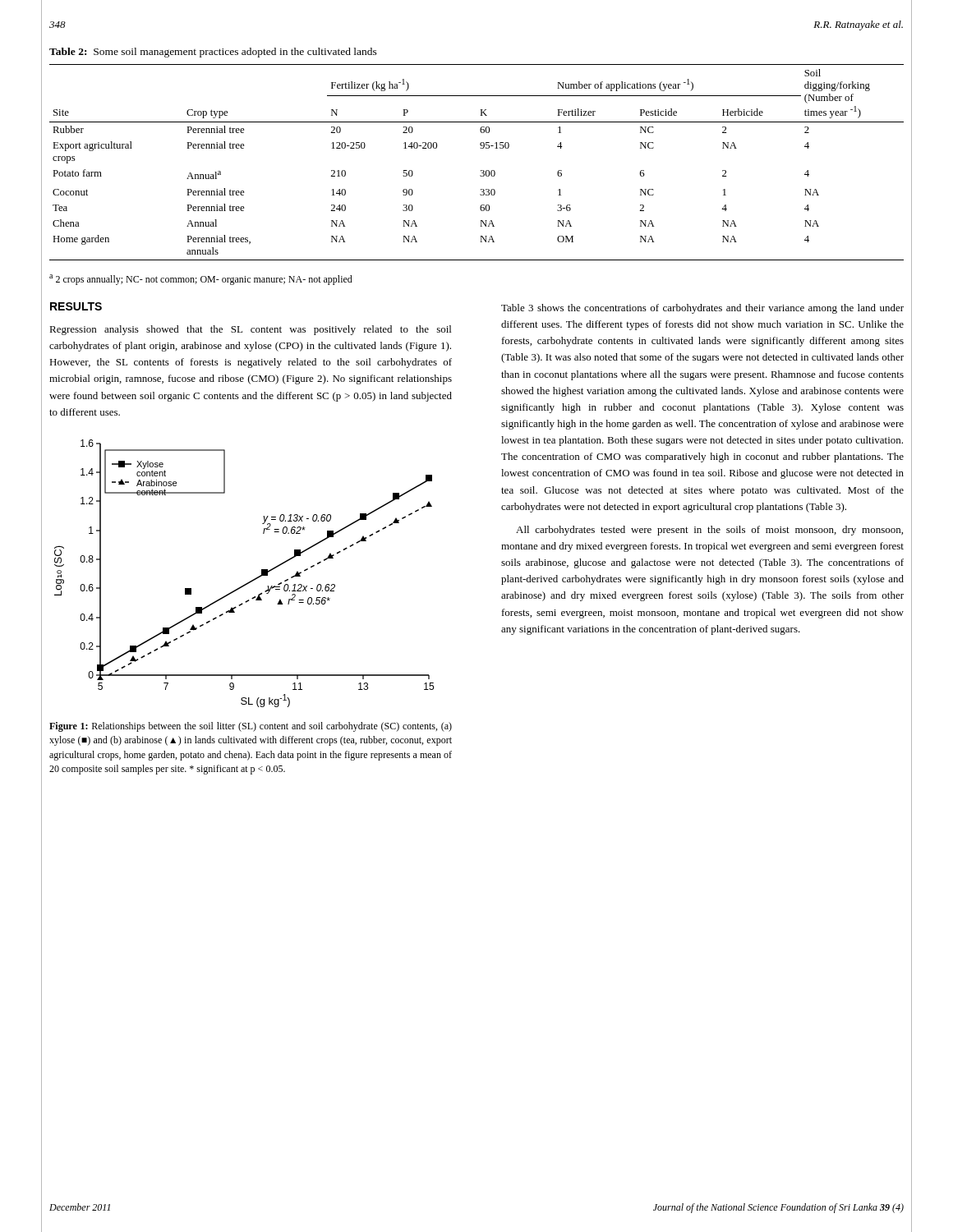Navigate to the region starting "Table 3 shows the concentrations"
The height and width of the screenshot is (1232, 953).
pos(702,468)
